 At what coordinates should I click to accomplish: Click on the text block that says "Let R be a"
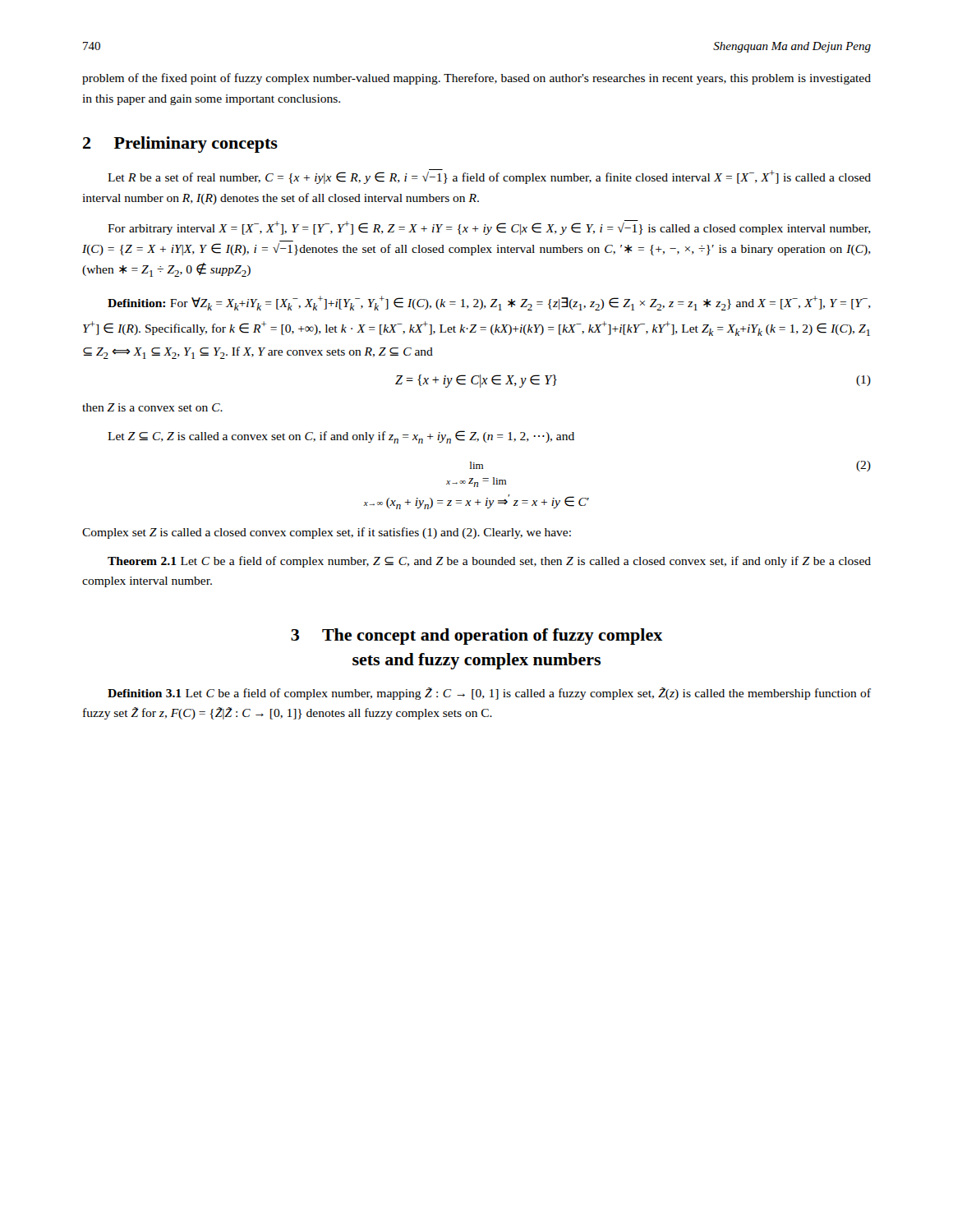476,186
